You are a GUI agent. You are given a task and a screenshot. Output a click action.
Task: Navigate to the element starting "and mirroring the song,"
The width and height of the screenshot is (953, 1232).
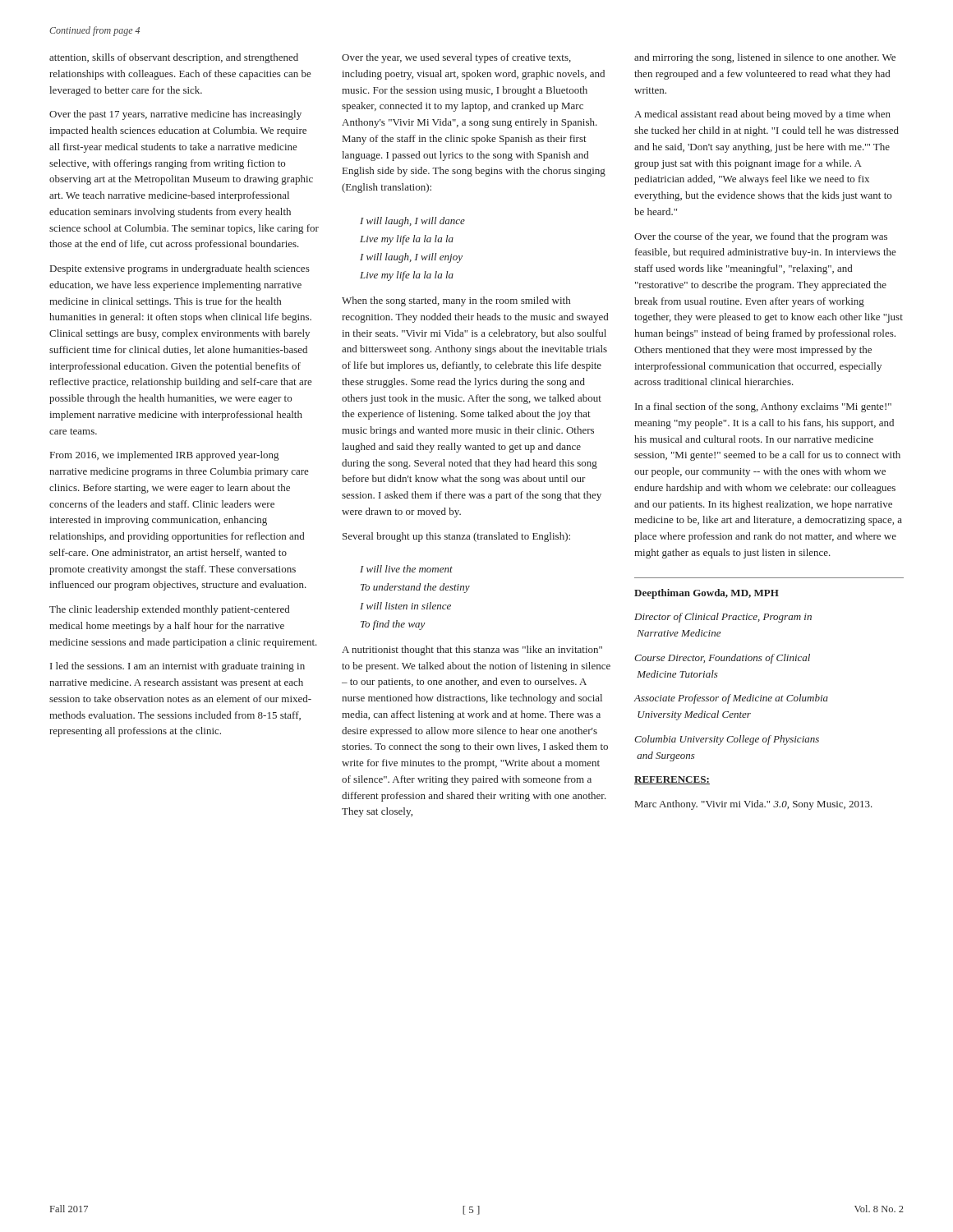click(765, 73)
